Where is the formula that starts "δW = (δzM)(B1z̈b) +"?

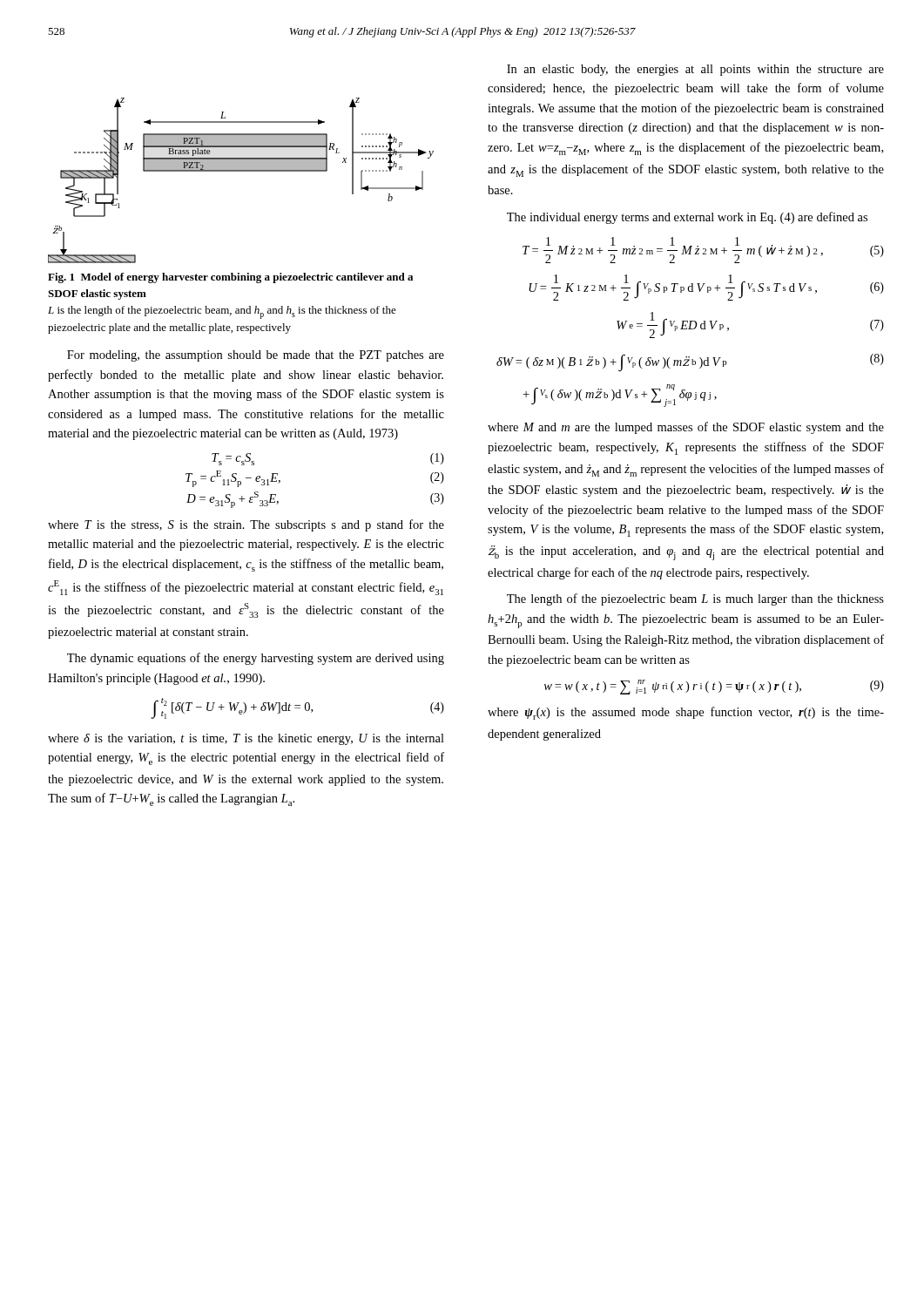686,378
